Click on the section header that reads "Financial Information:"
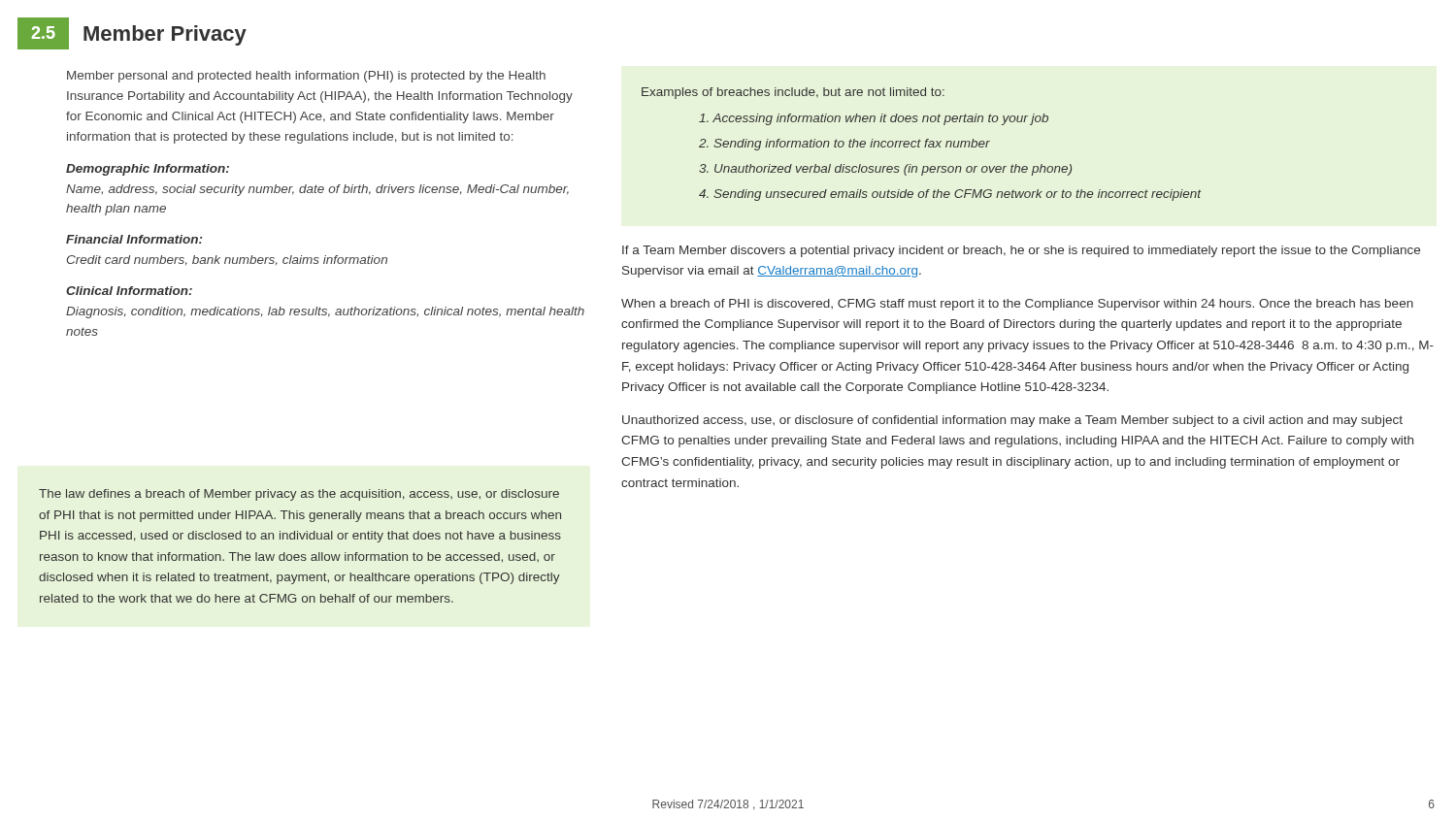 click(x=134, y=239)
